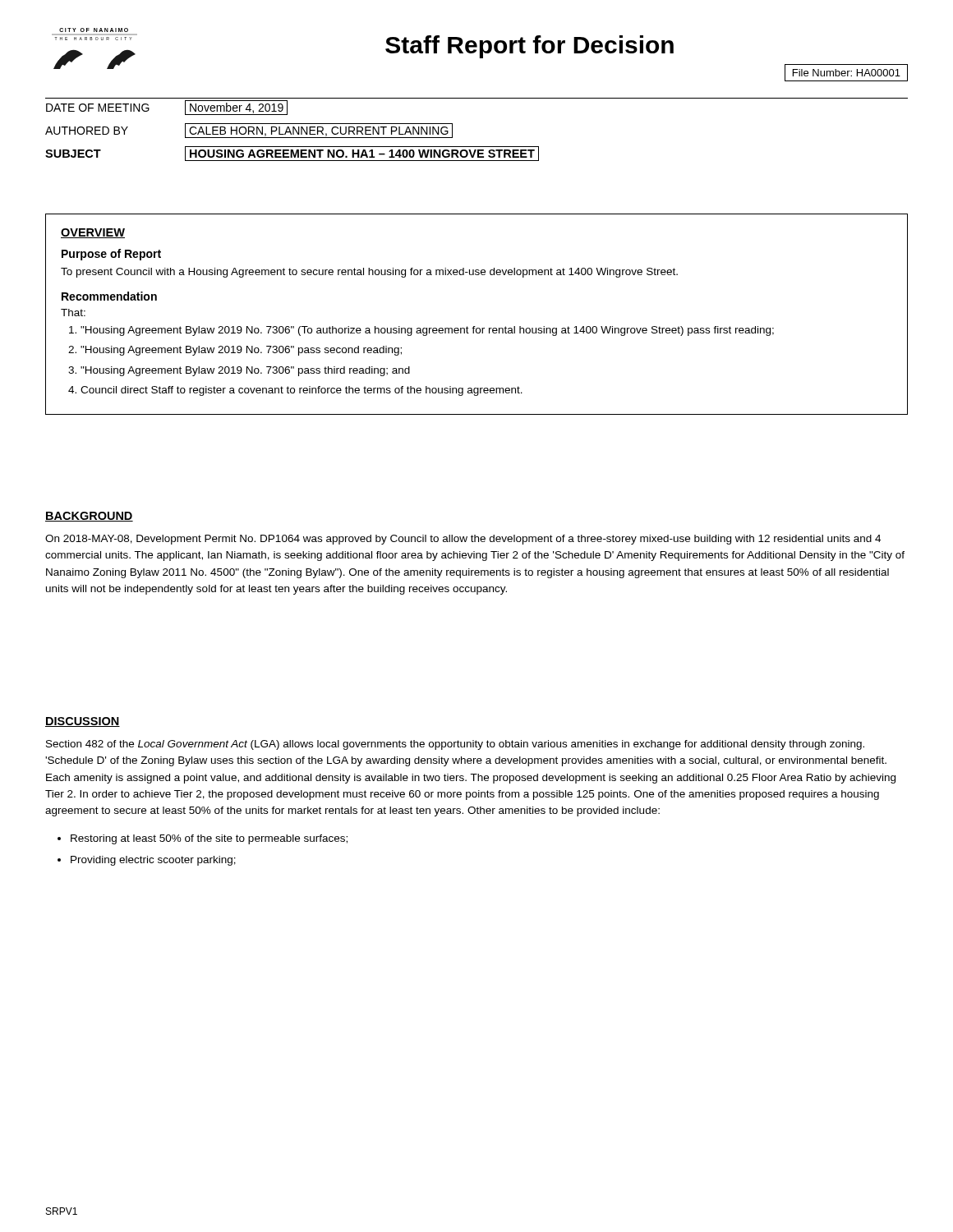
Task: Locate the block of text that opens with "Restoring at least"
Action: 209,838
